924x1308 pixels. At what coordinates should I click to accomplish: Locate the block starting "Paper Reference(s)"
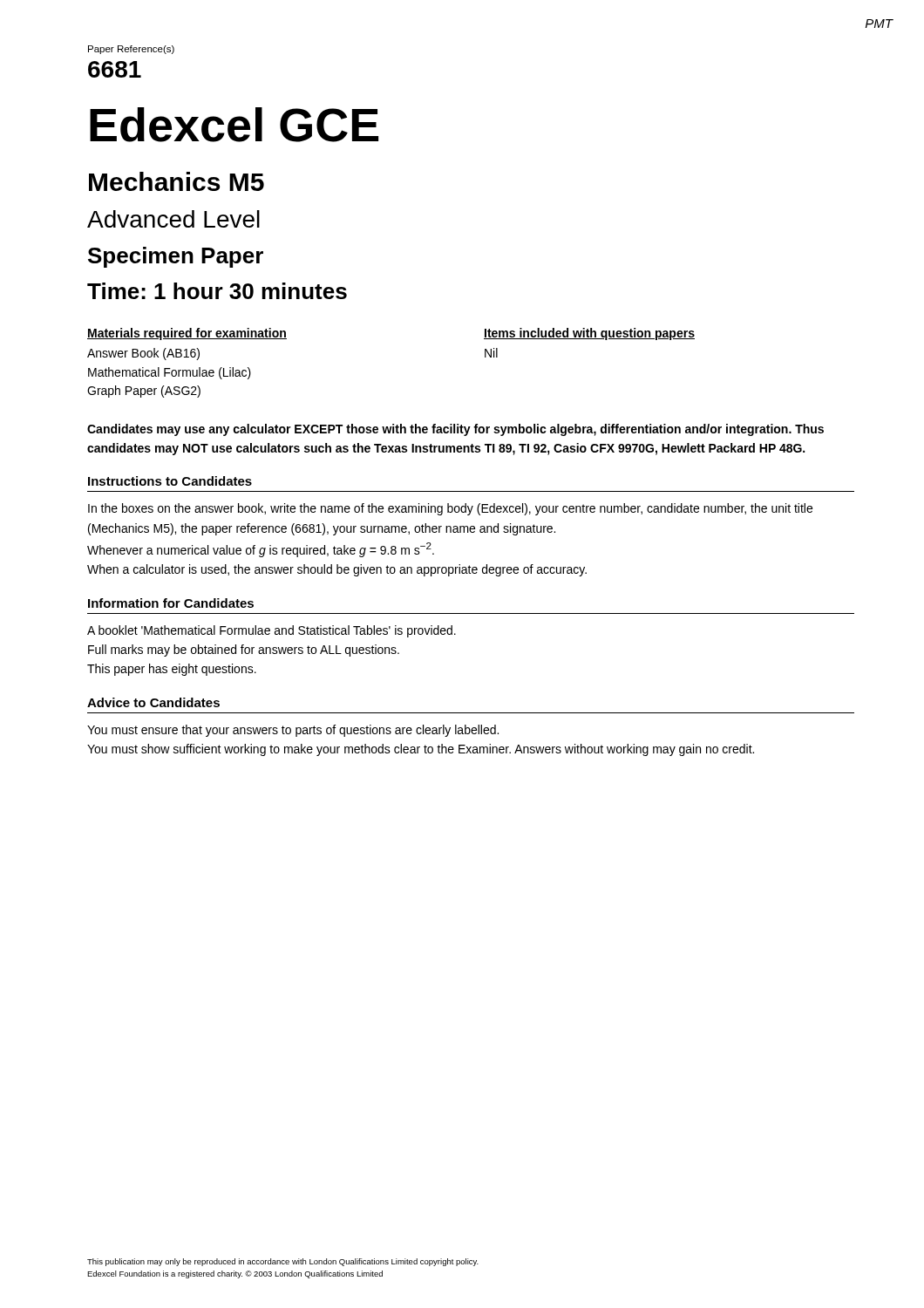tap(131, 49)
